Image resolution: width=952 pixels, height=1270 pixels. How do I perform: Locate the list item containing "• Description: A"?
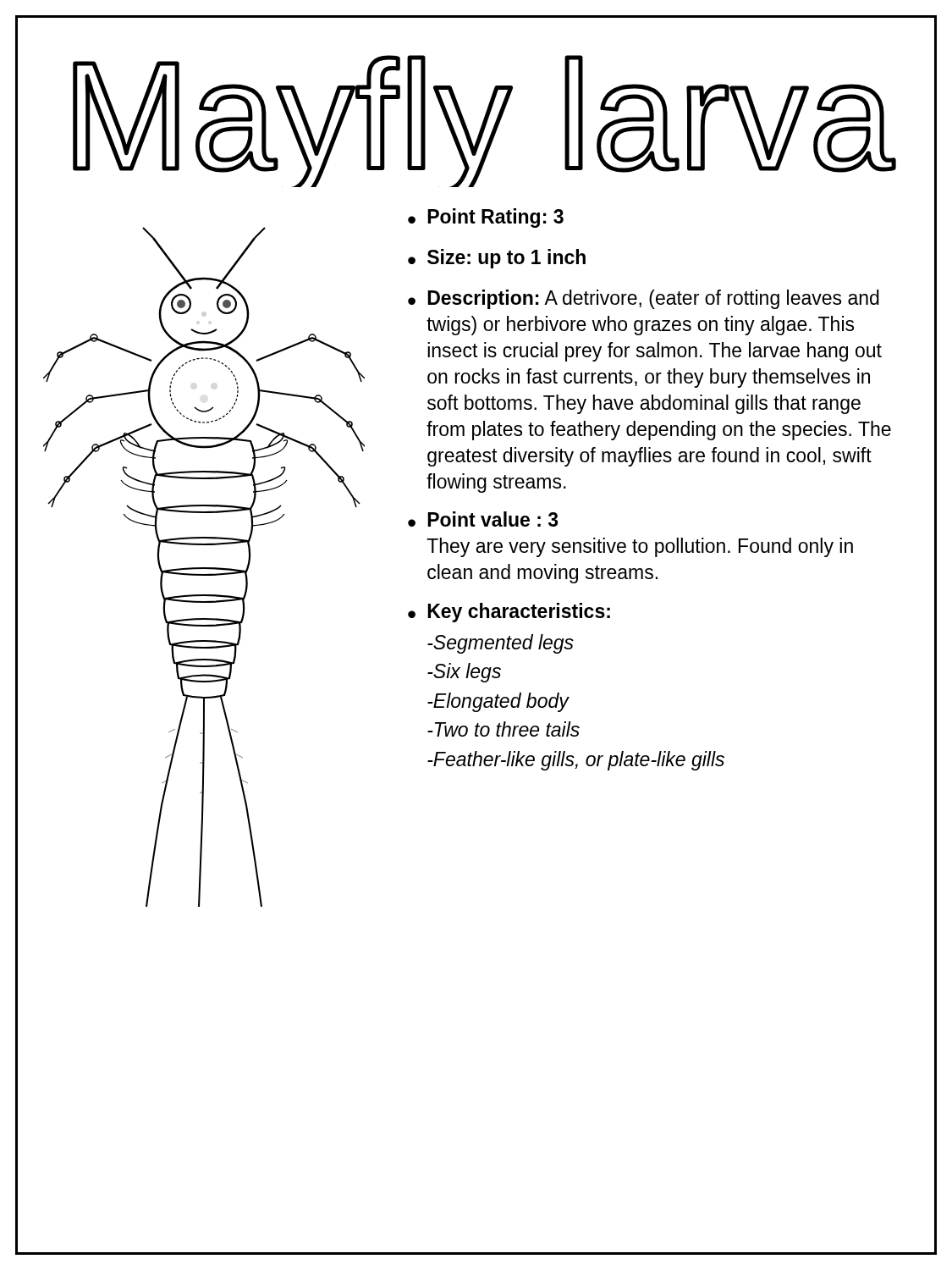coord(652,390)
